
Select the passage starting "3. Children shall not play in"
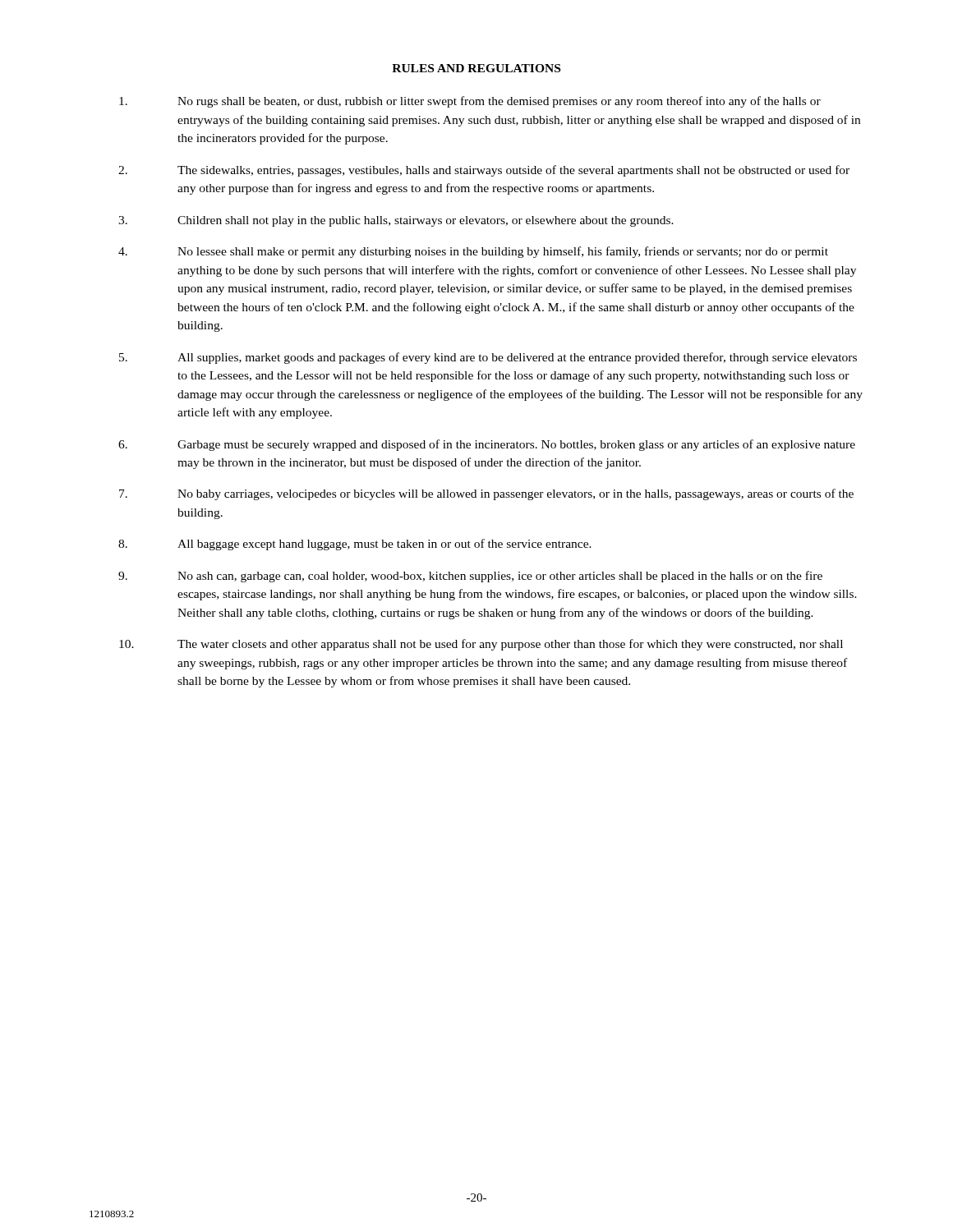[476, 220]
